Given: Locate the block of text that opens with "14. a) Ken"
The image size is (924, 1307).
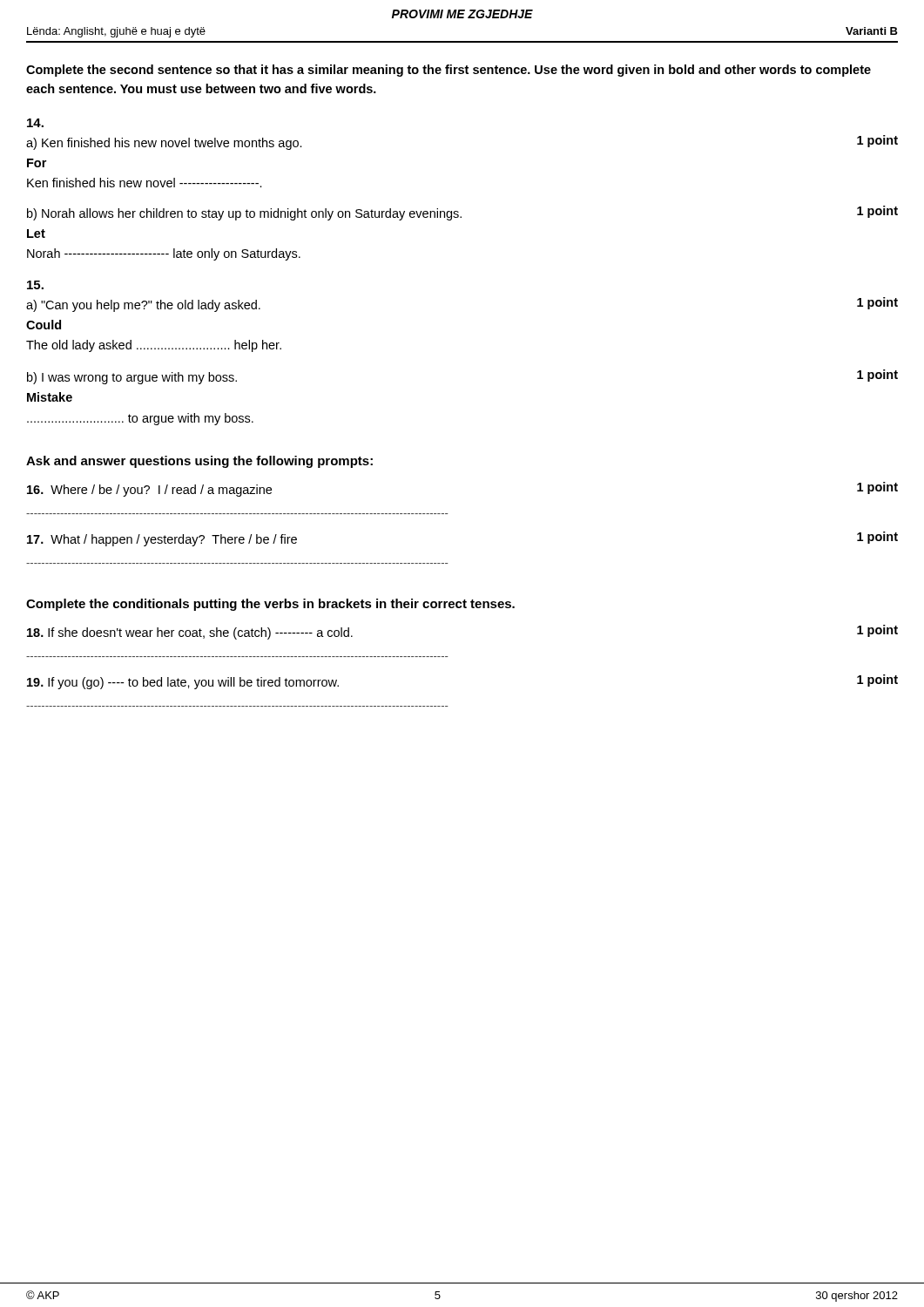Looking at the screenshot, I should [x=35, y=123].
